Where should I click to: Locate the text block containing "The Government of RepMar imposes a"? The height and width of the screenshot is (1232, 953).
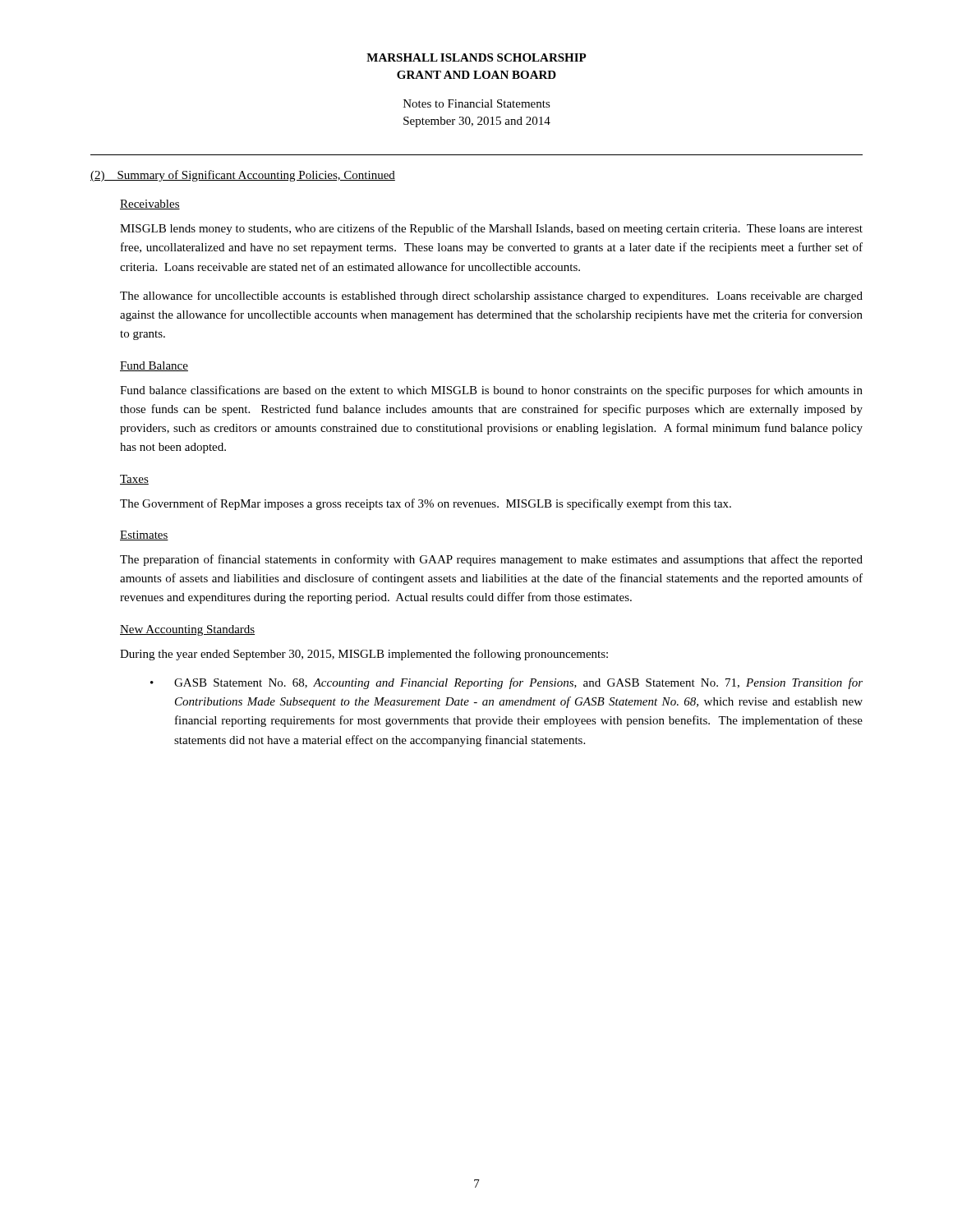pyautogui.click(x=426, y=503)
